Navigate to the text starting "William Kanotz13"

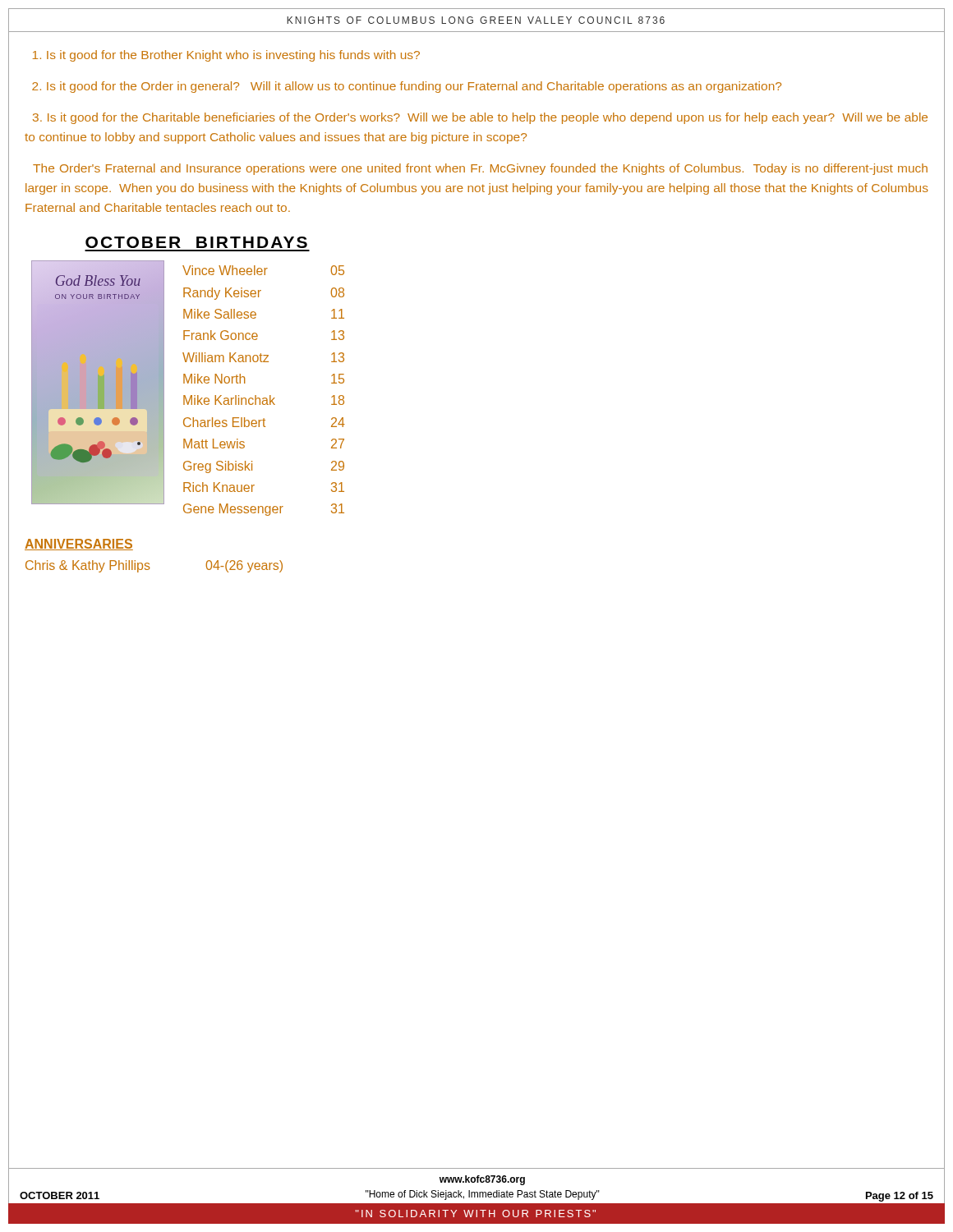pos(273,358)
